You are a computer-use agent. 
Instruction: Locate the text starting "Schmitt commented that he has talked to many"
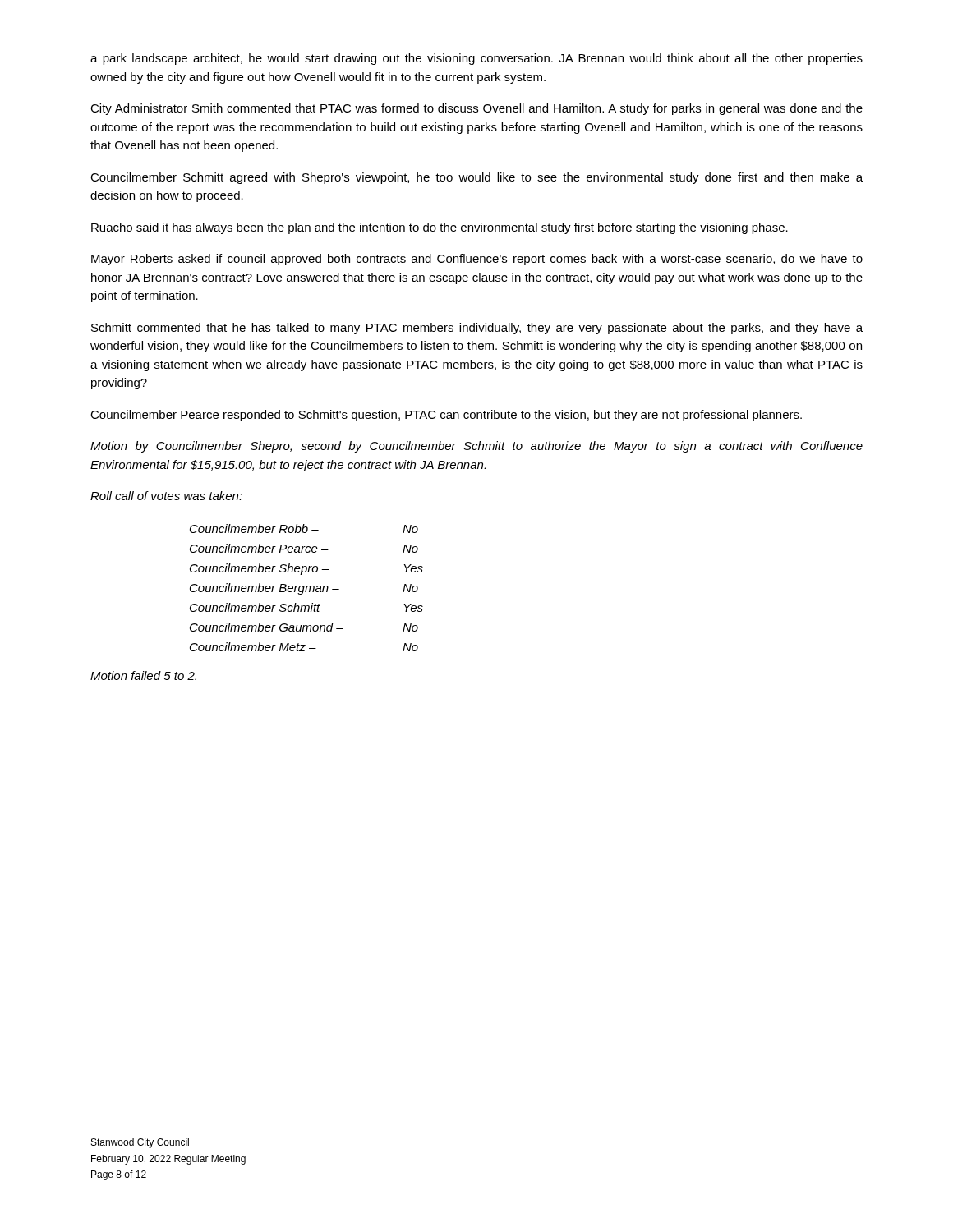coord(476,355)
